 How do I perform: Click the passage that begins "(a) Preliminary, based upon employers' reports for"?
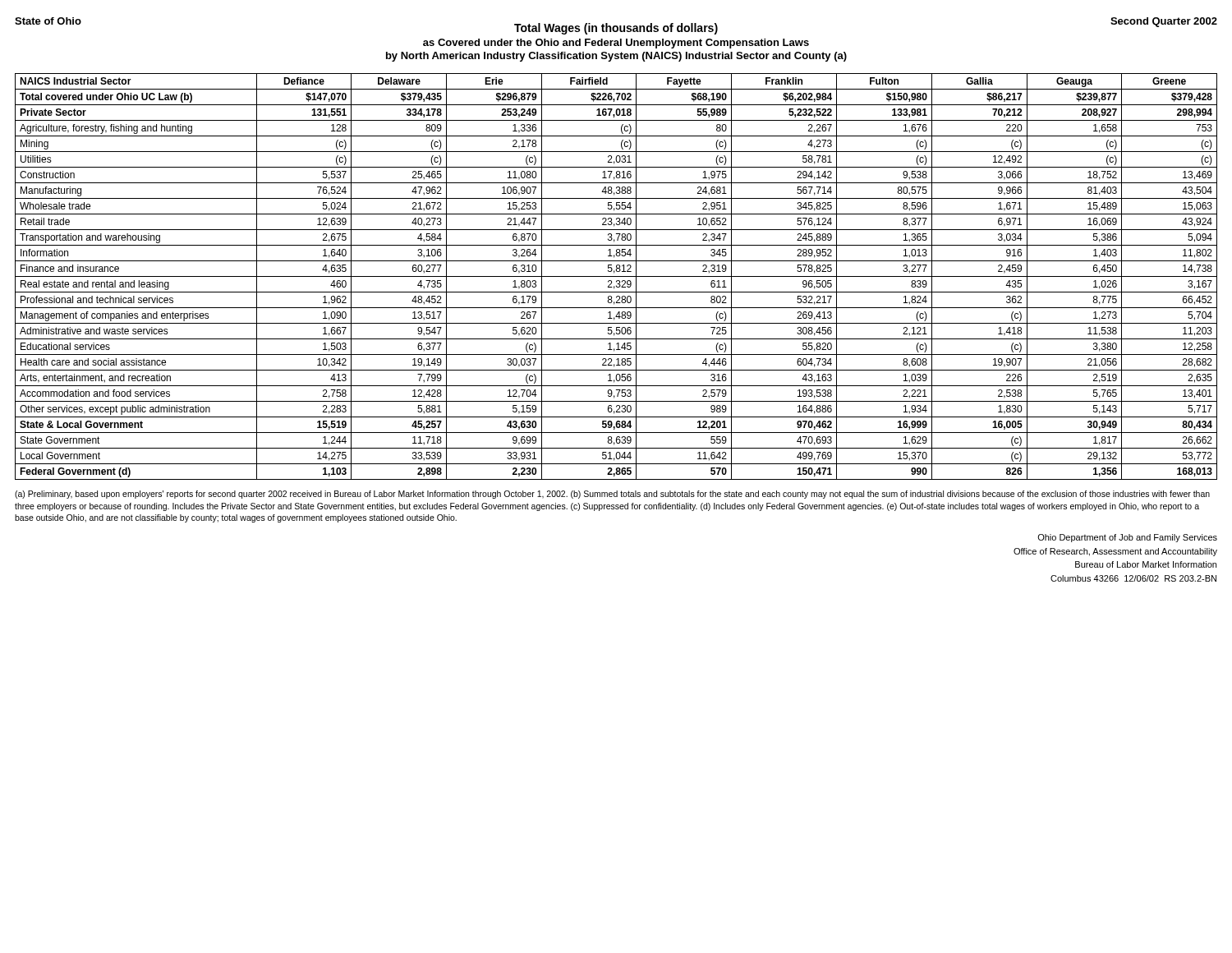coord(612,506)
